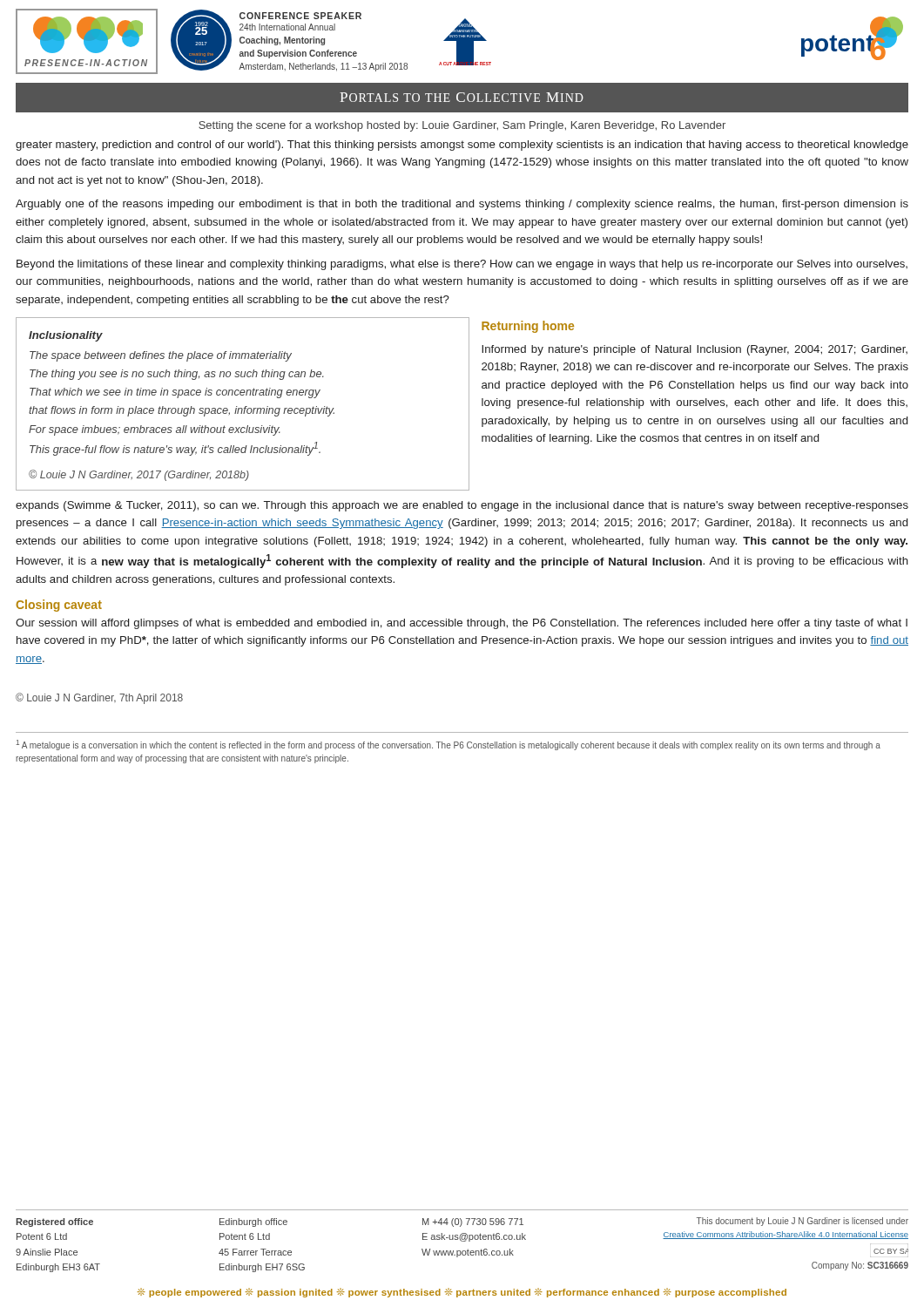Find the footnote with the text "1 A metalogue is a conversation in"
The width and height of the screenshot is (924, 1307).
point(462,751)
